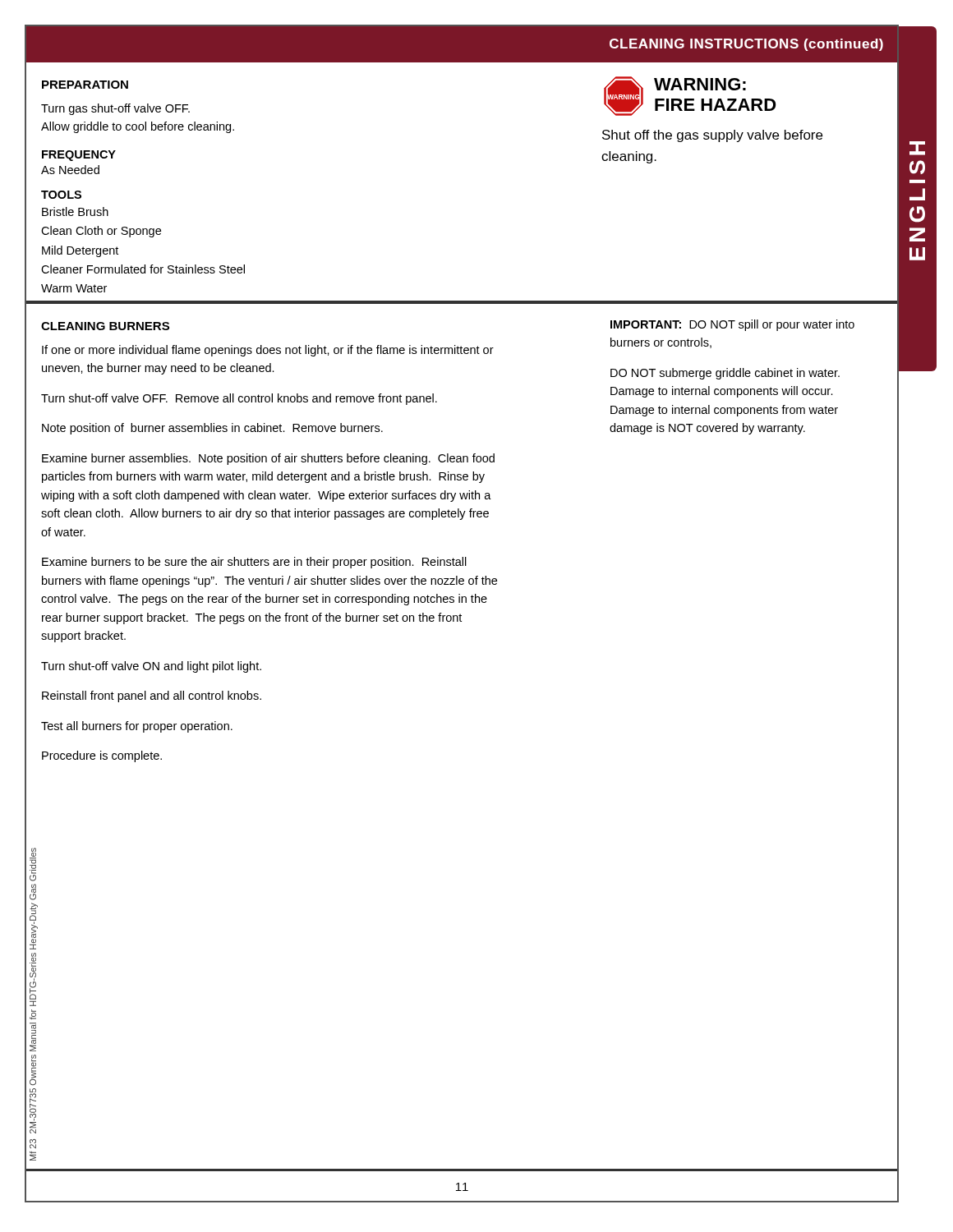Find the infographic

coord(741,96)
